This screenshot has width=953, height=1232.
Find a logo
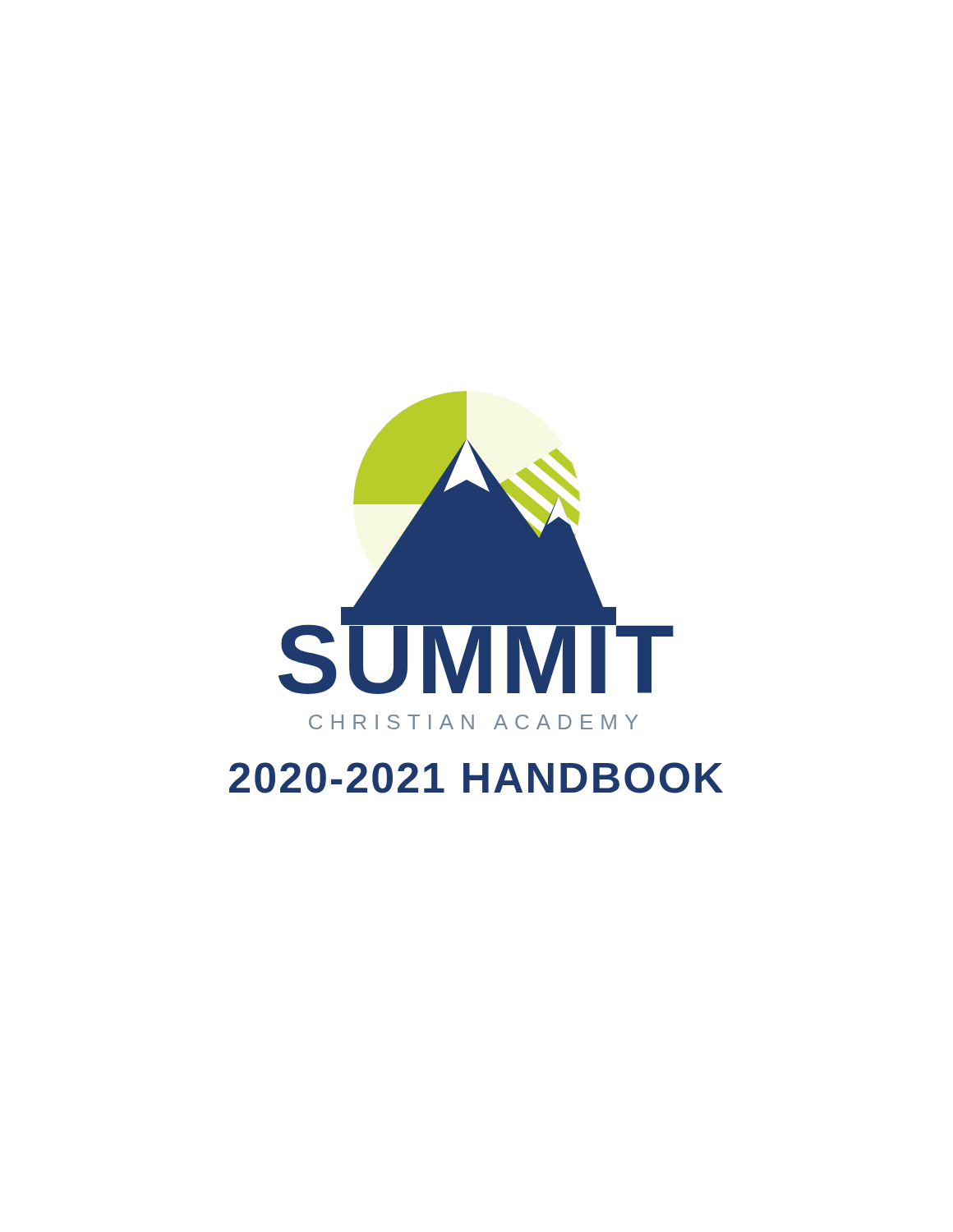[476, 549]
